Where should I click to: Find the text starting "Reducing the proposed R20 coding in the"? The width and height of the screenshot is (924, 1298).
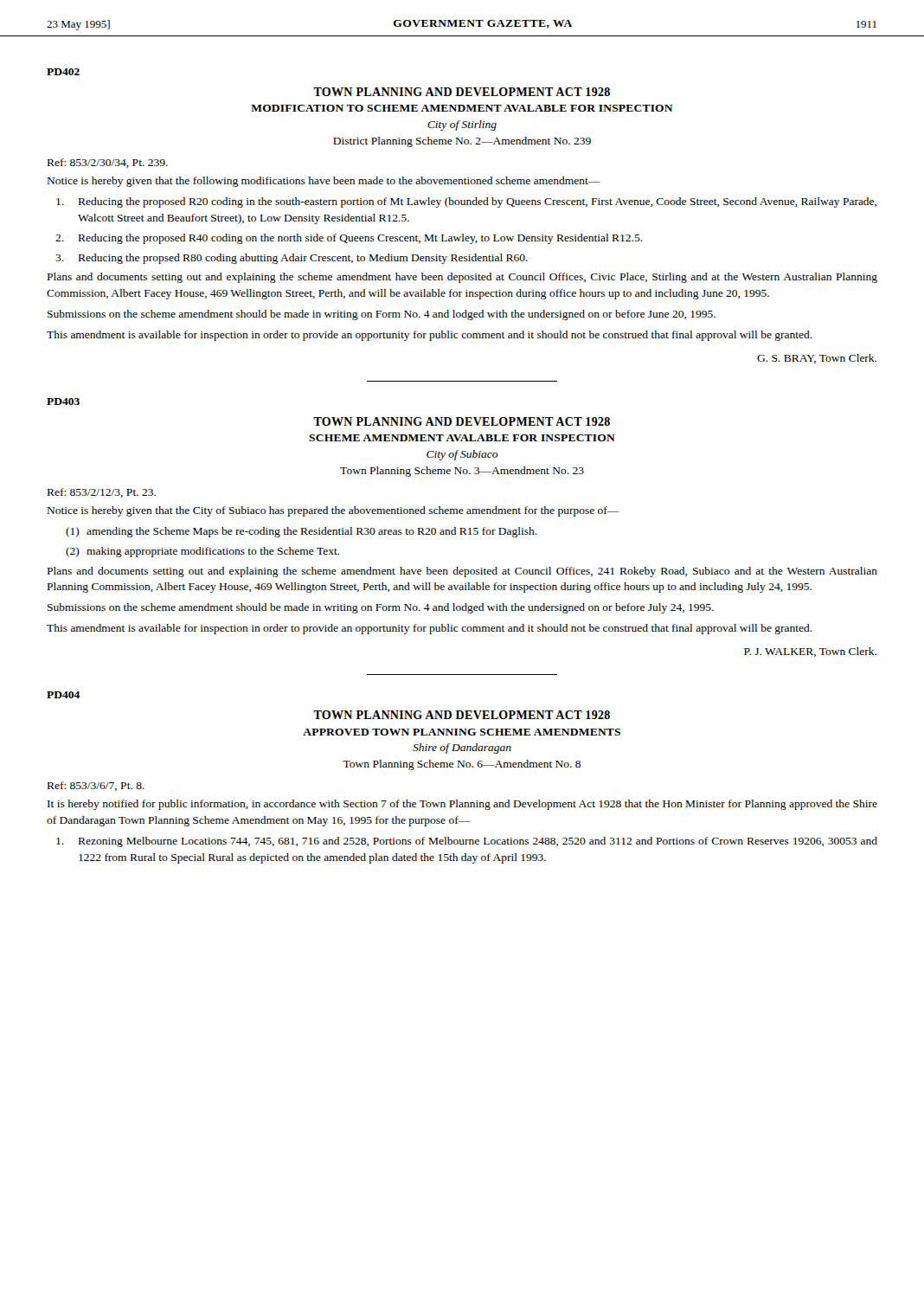click(x=466, y=210)
